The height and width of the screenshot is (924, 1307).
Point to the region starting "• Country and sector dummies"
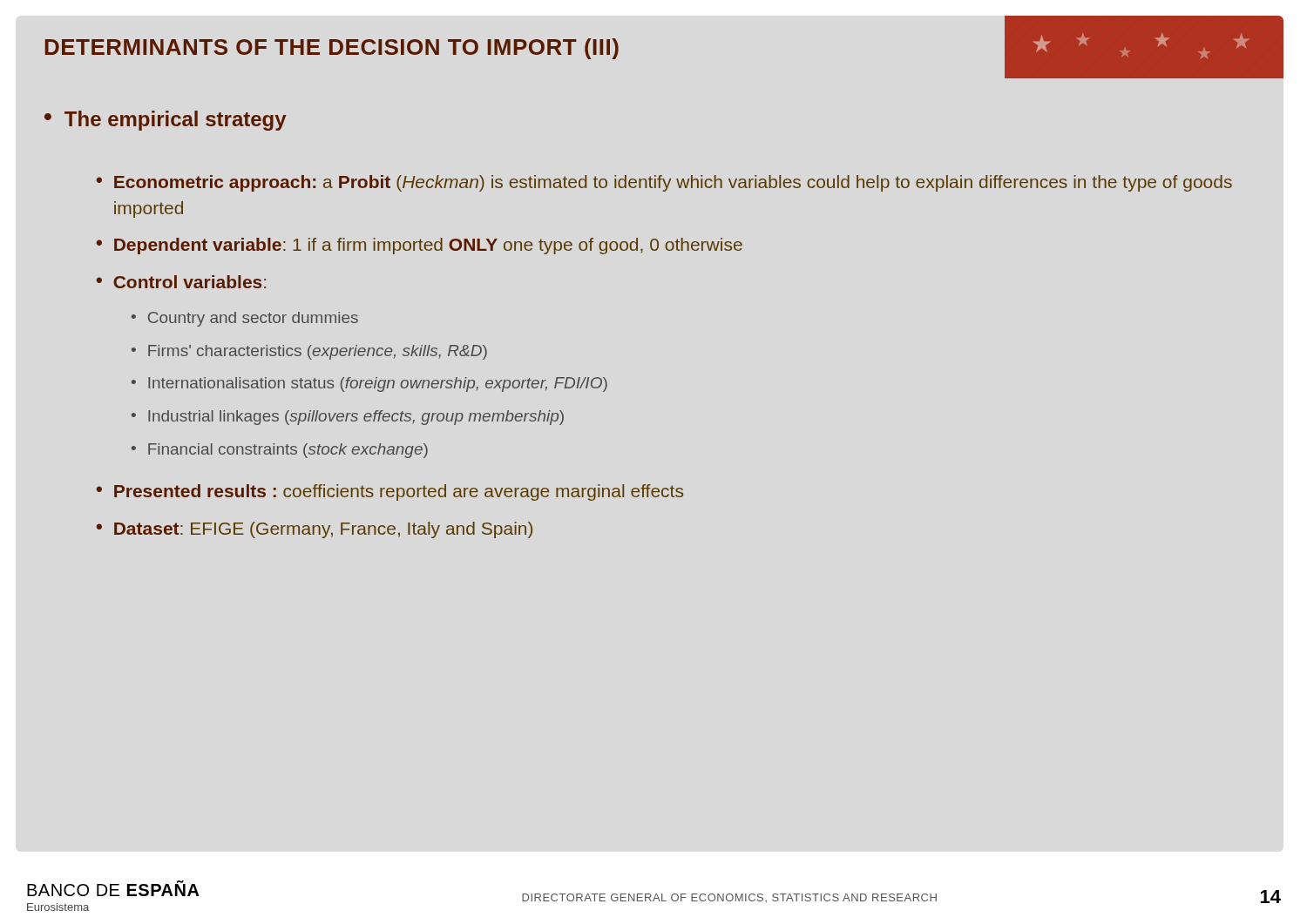[x=245, y=318]
